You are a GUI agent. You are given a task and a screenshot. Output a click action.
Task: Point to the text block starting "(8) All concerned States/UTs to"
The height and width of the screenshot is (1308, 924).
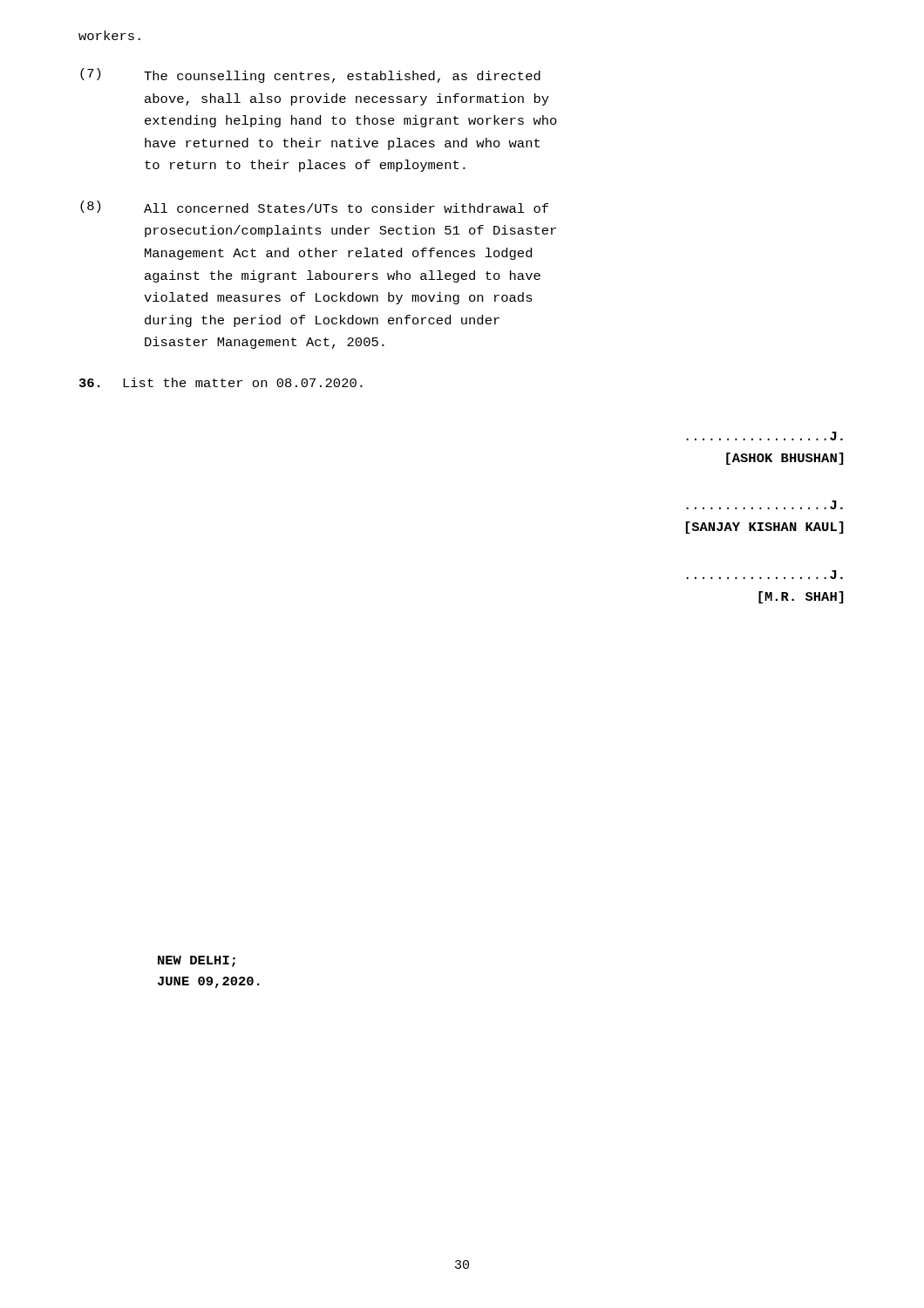coord(471,277)
